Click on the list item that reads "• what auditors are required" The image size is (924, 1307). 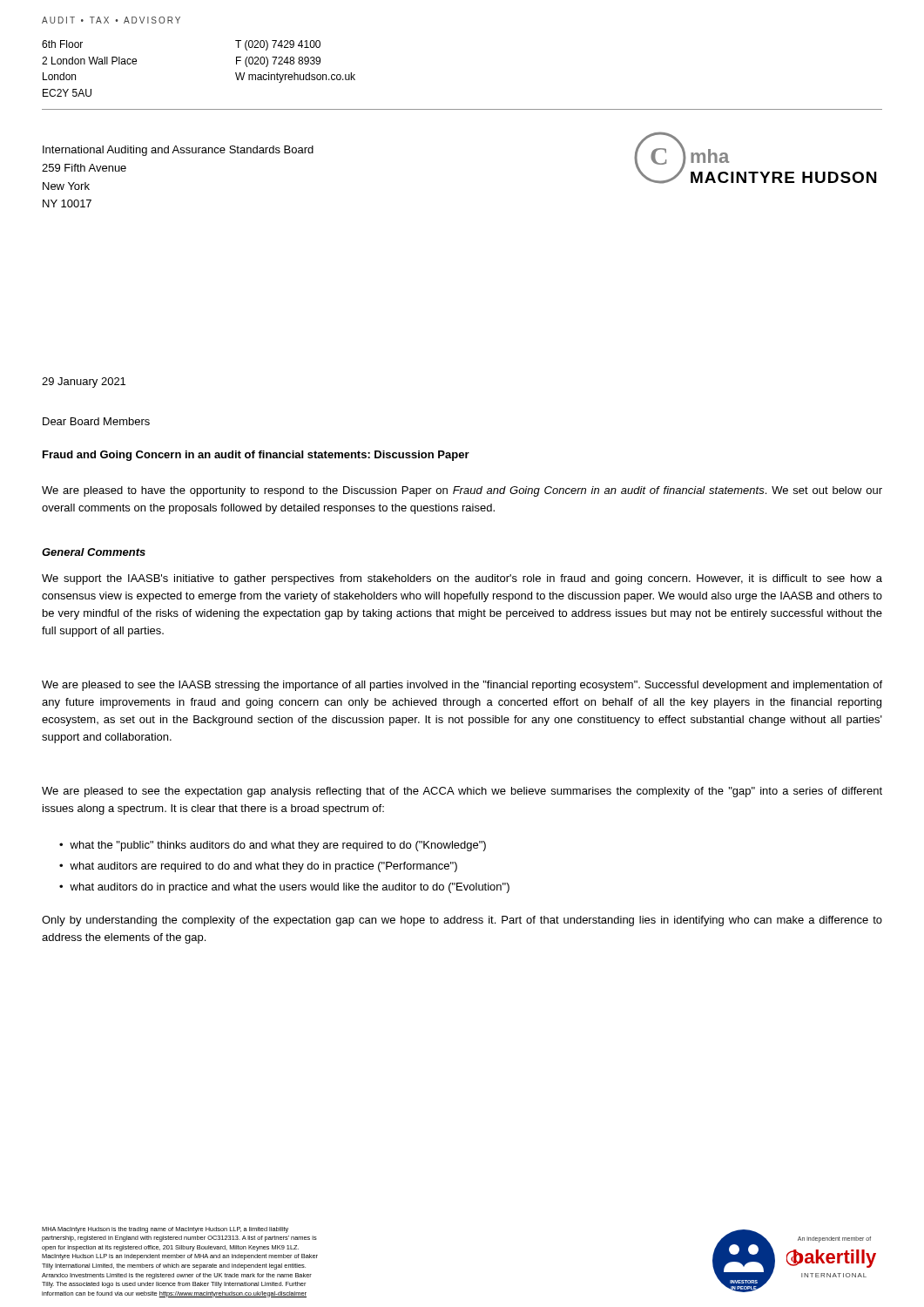pos(258,866)
